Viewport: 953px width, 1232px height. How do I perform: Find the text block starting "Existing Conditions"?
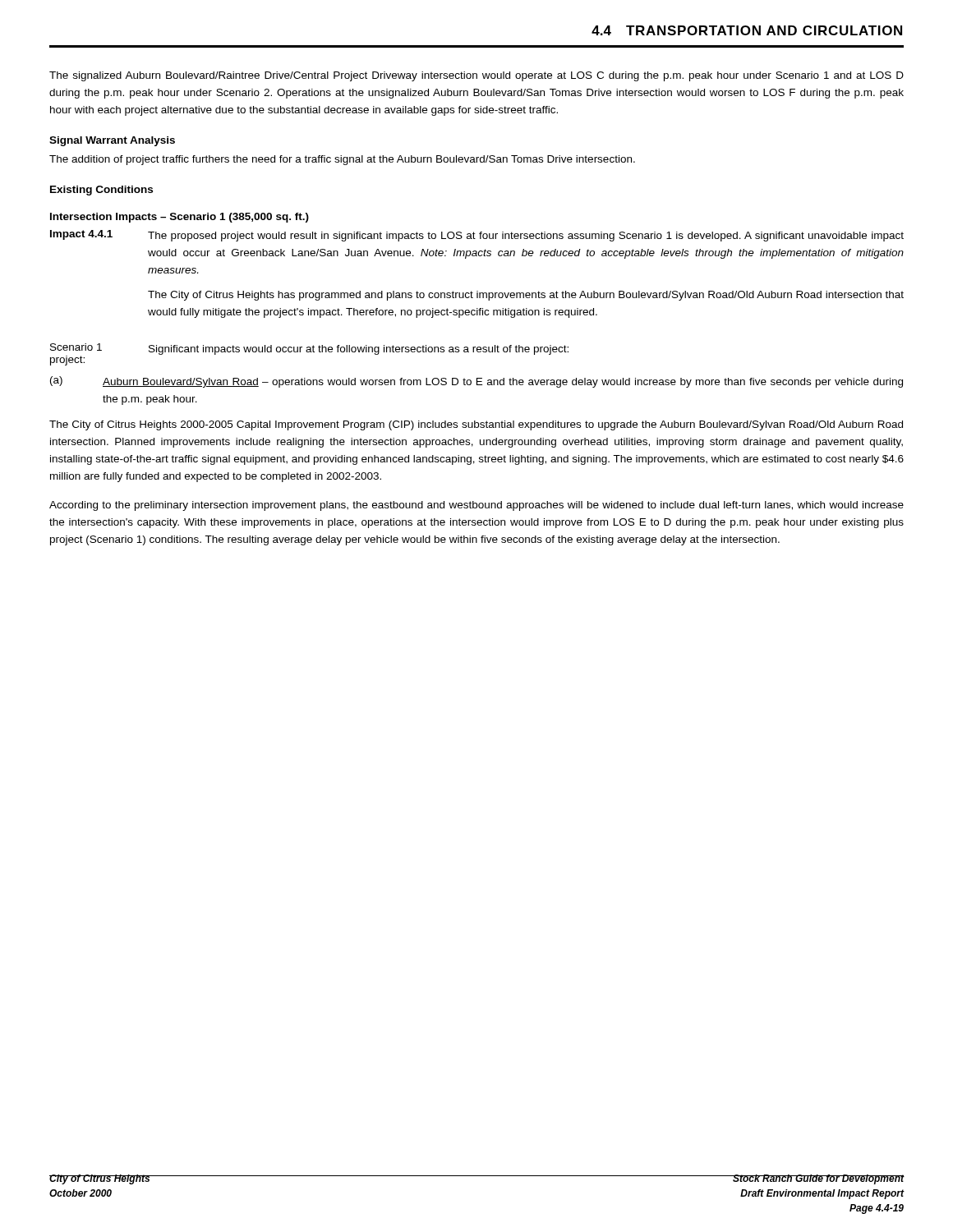point(101,189)
